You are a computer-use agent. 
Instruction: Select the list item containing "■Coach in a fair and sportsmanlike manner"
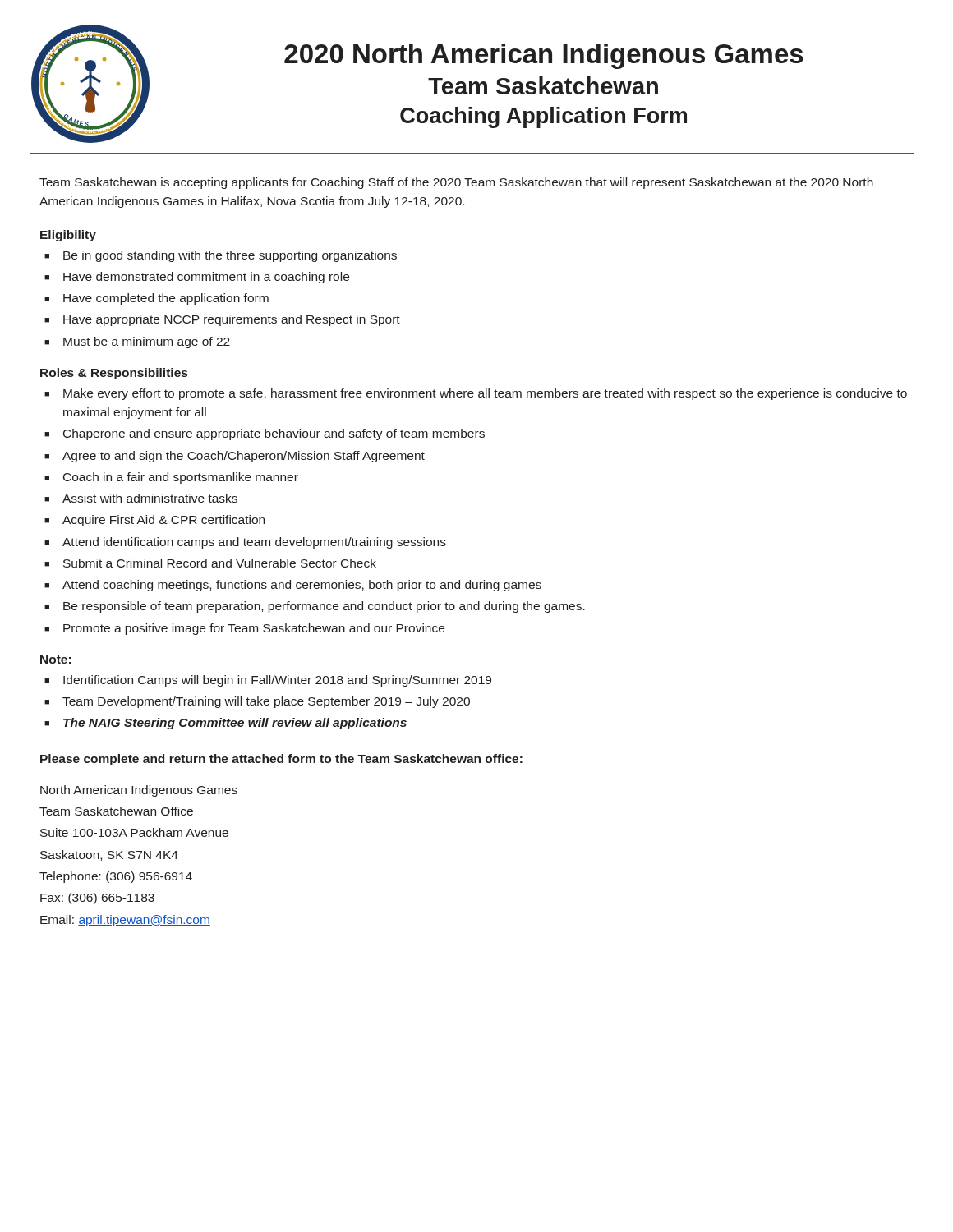pyautogui.click(x=171, y=477)
